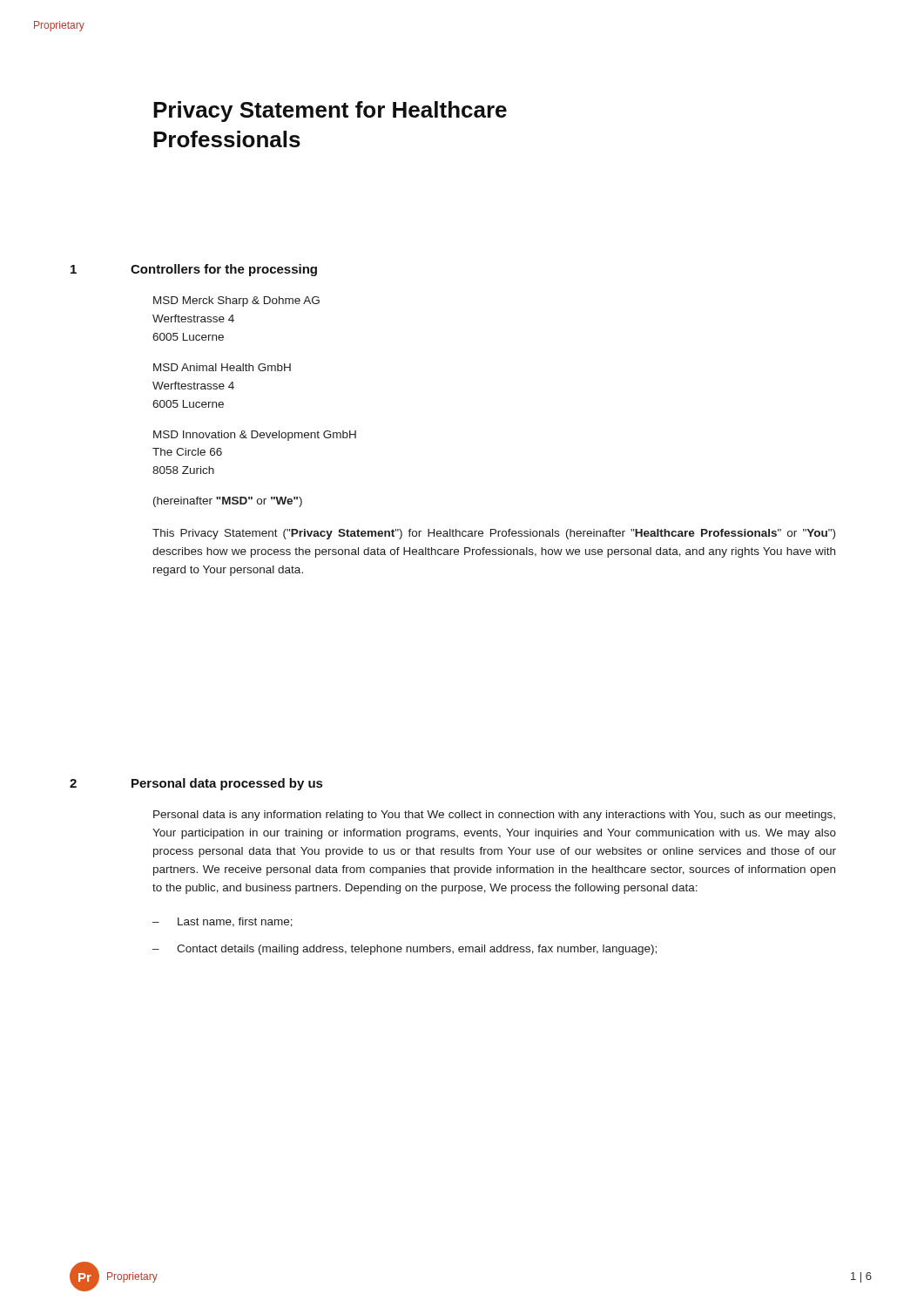
Task: Find the text block starting "MSD Animal Health GmbH Werftestrasse 4"
Action: pyautogui.click(x=222, y=385)
